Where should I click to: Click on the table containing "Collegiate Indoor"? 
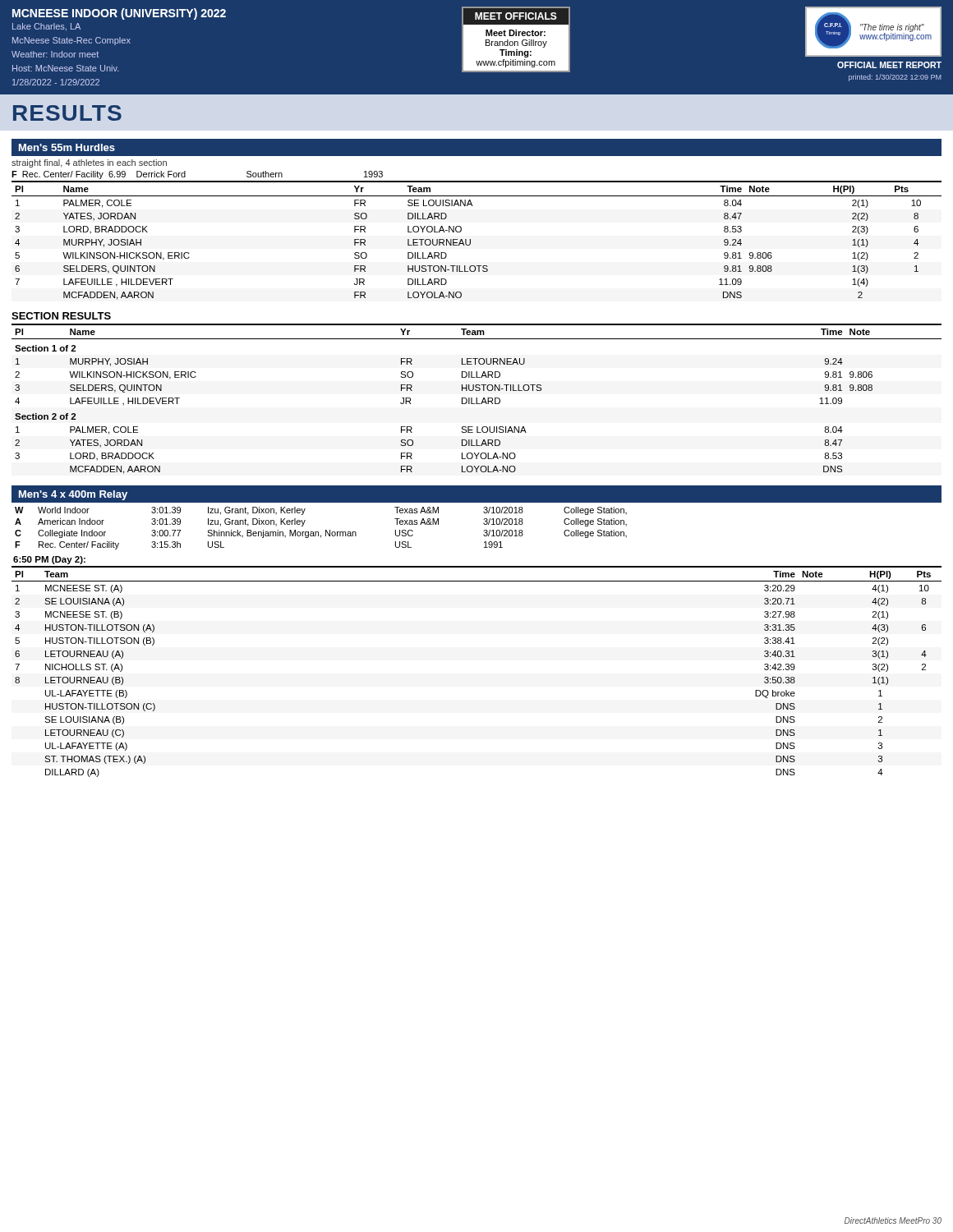coord(476,527)
